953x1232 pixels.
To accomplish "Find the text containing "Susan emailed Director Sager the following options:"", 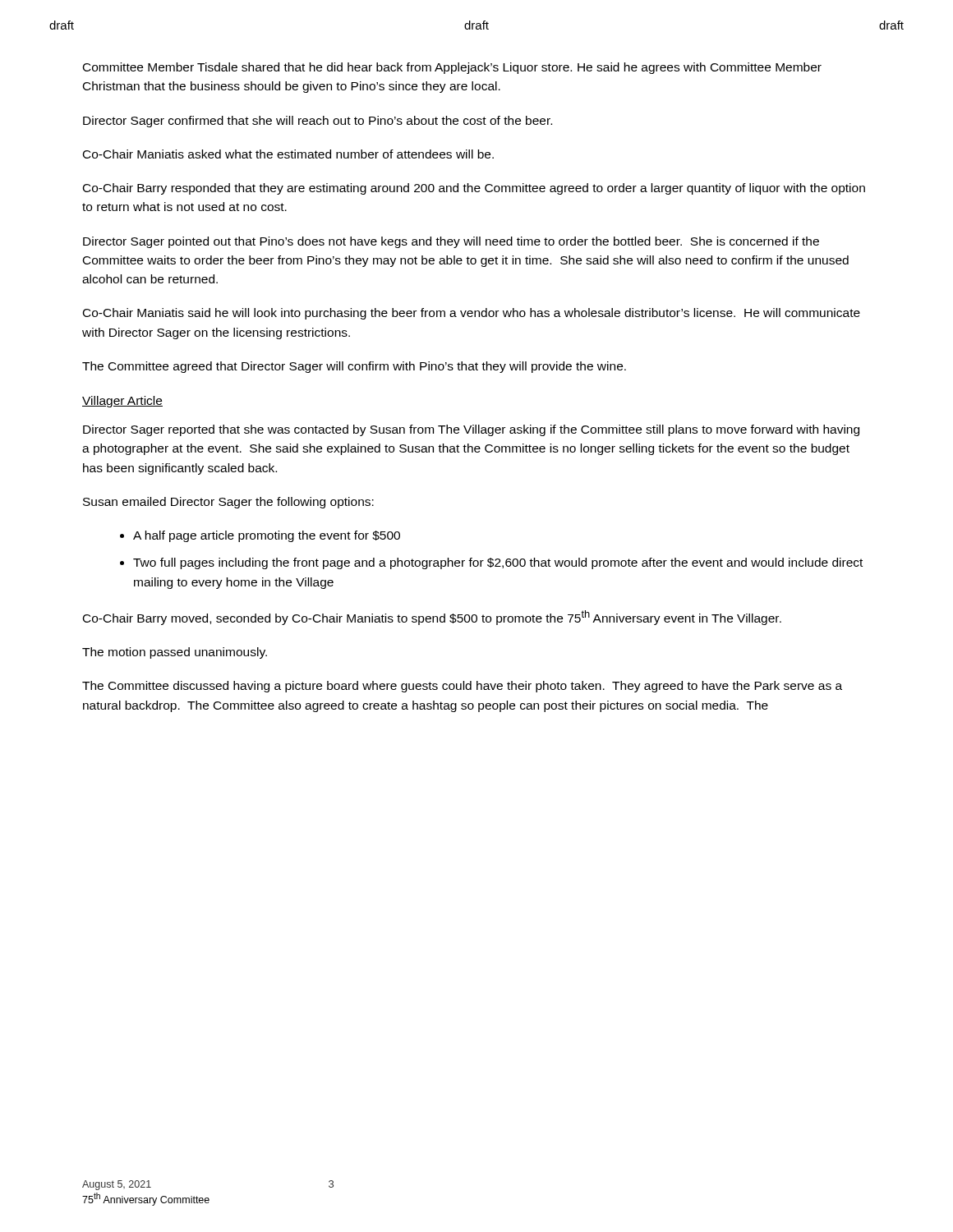I will tap(228, 501).
